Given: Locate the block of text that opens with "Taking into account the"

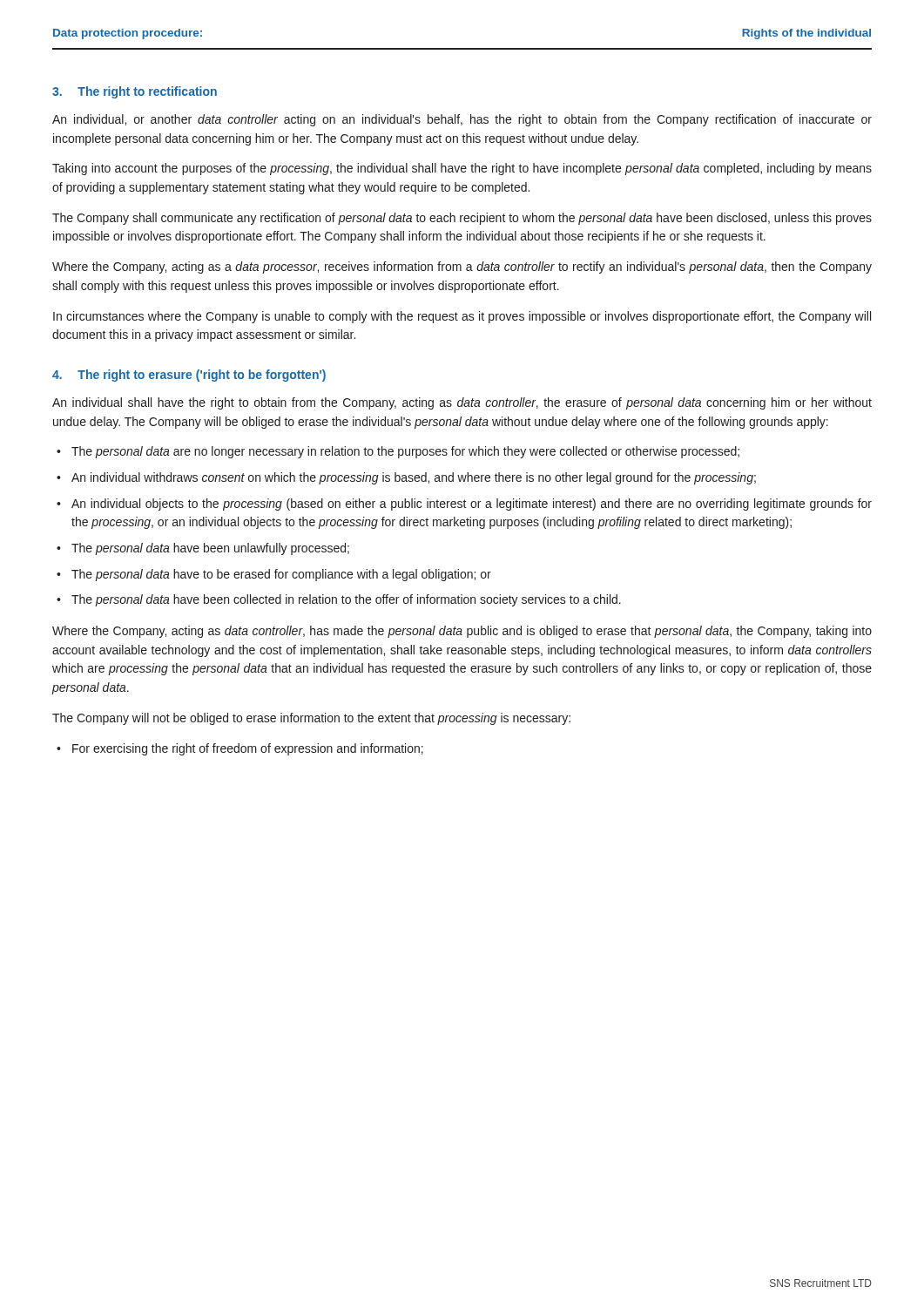Looking at the screenshot, I should pyautogui.click(x=462, y=179).
